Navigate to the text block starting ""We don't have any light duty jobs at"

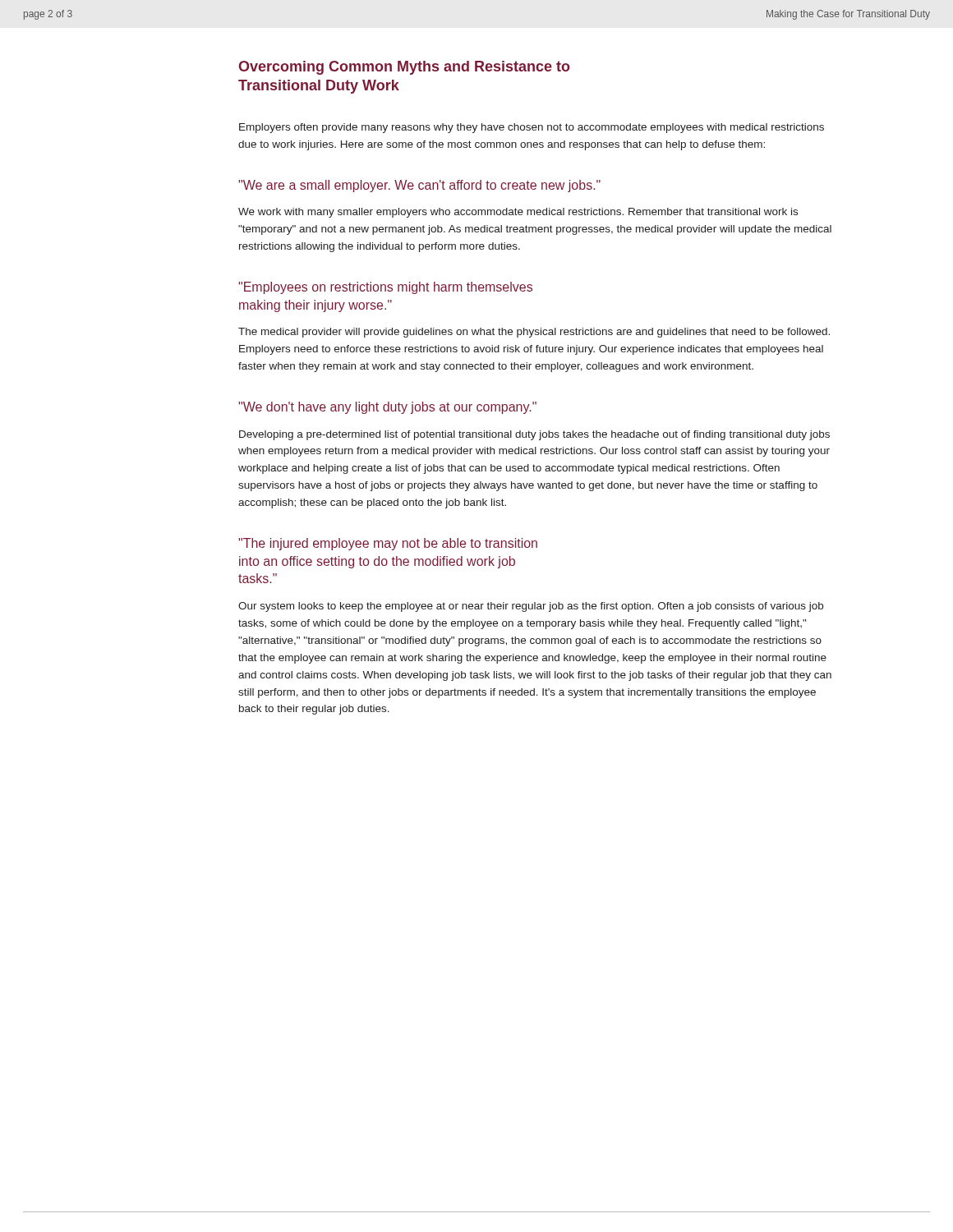click(538, 407)
